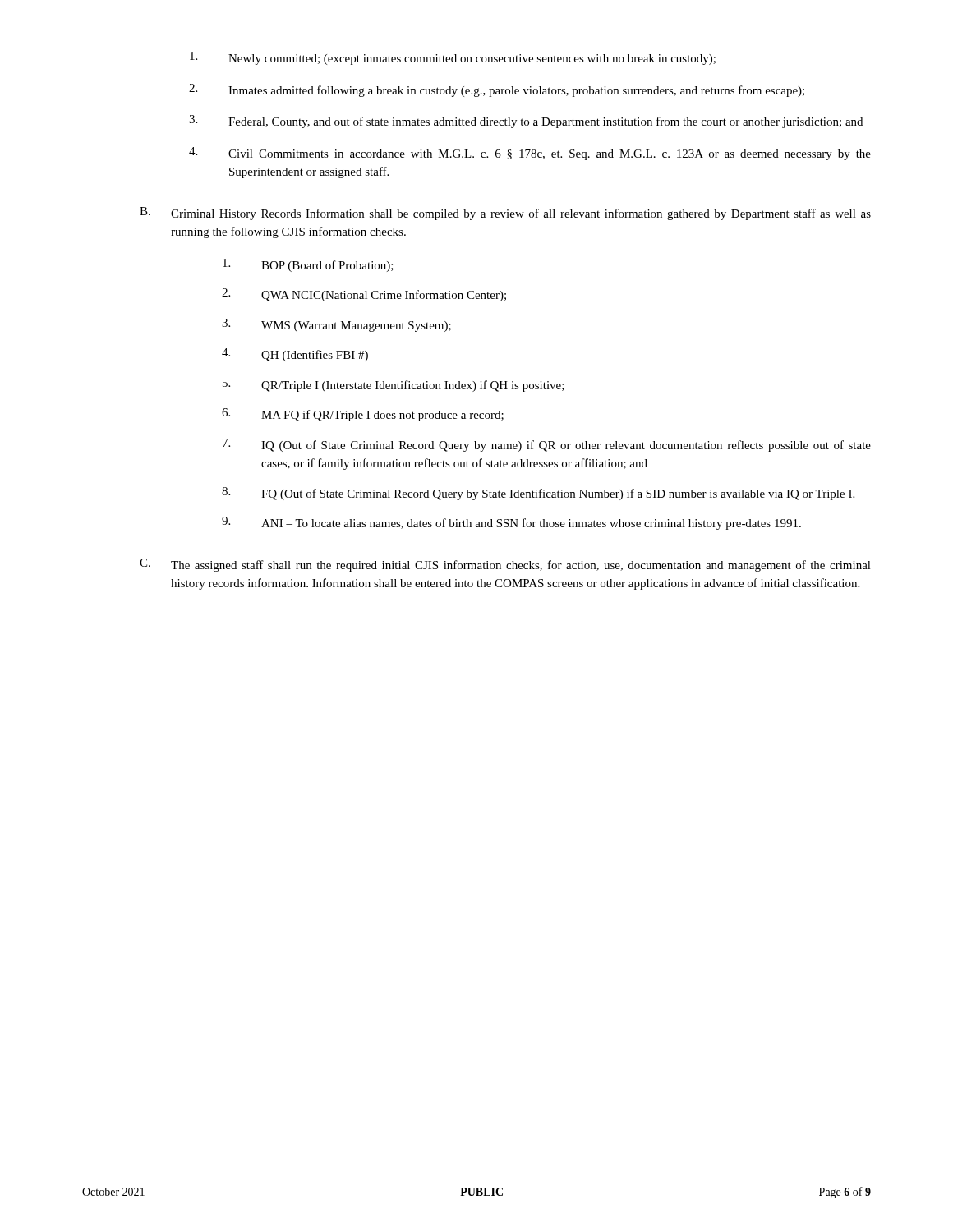Find the block on this page that starts "7. IQ (Out of"

(546, 454)
